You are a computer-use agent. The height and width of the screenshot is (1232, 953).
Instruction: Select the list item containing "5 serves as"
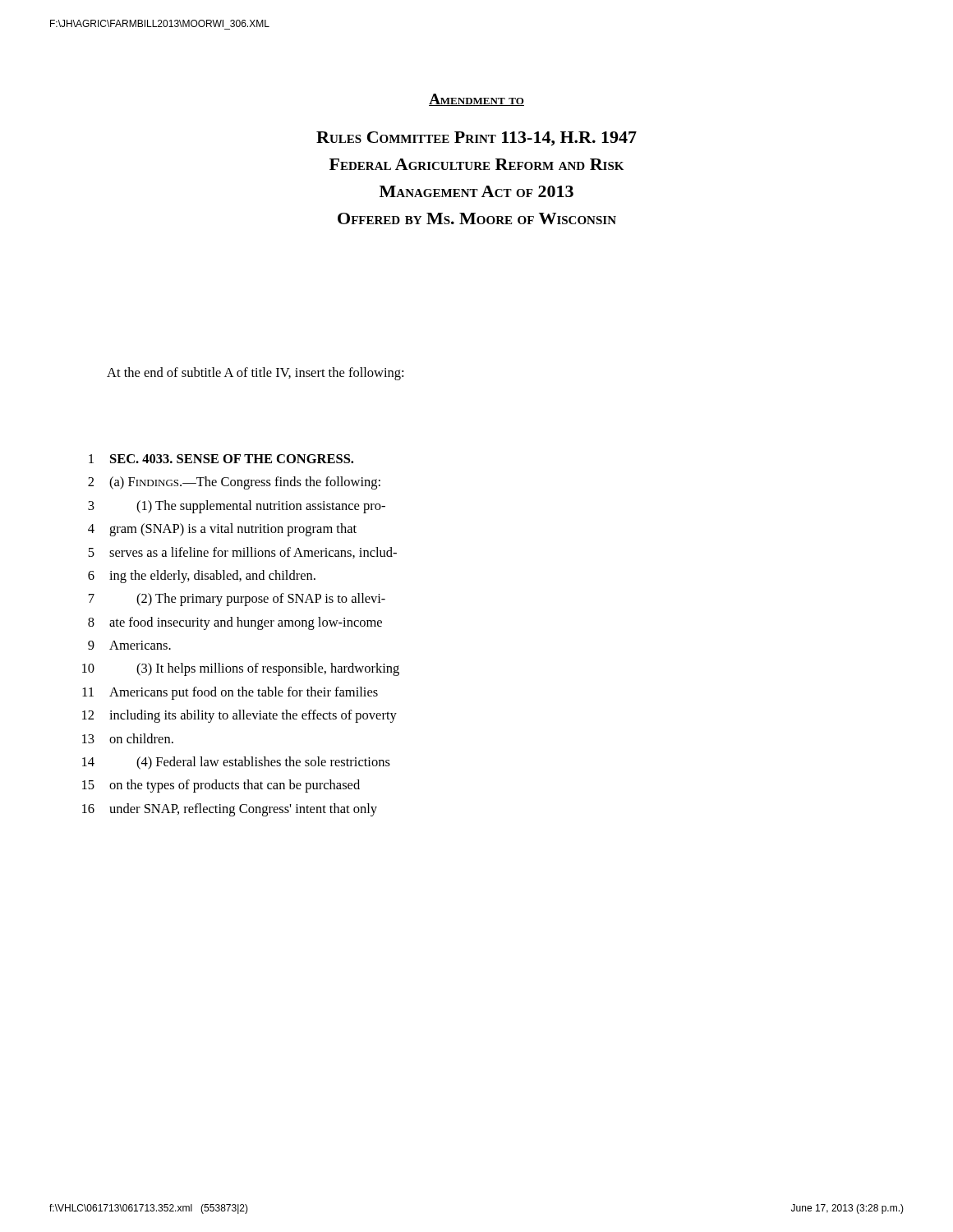click(242, 553)
